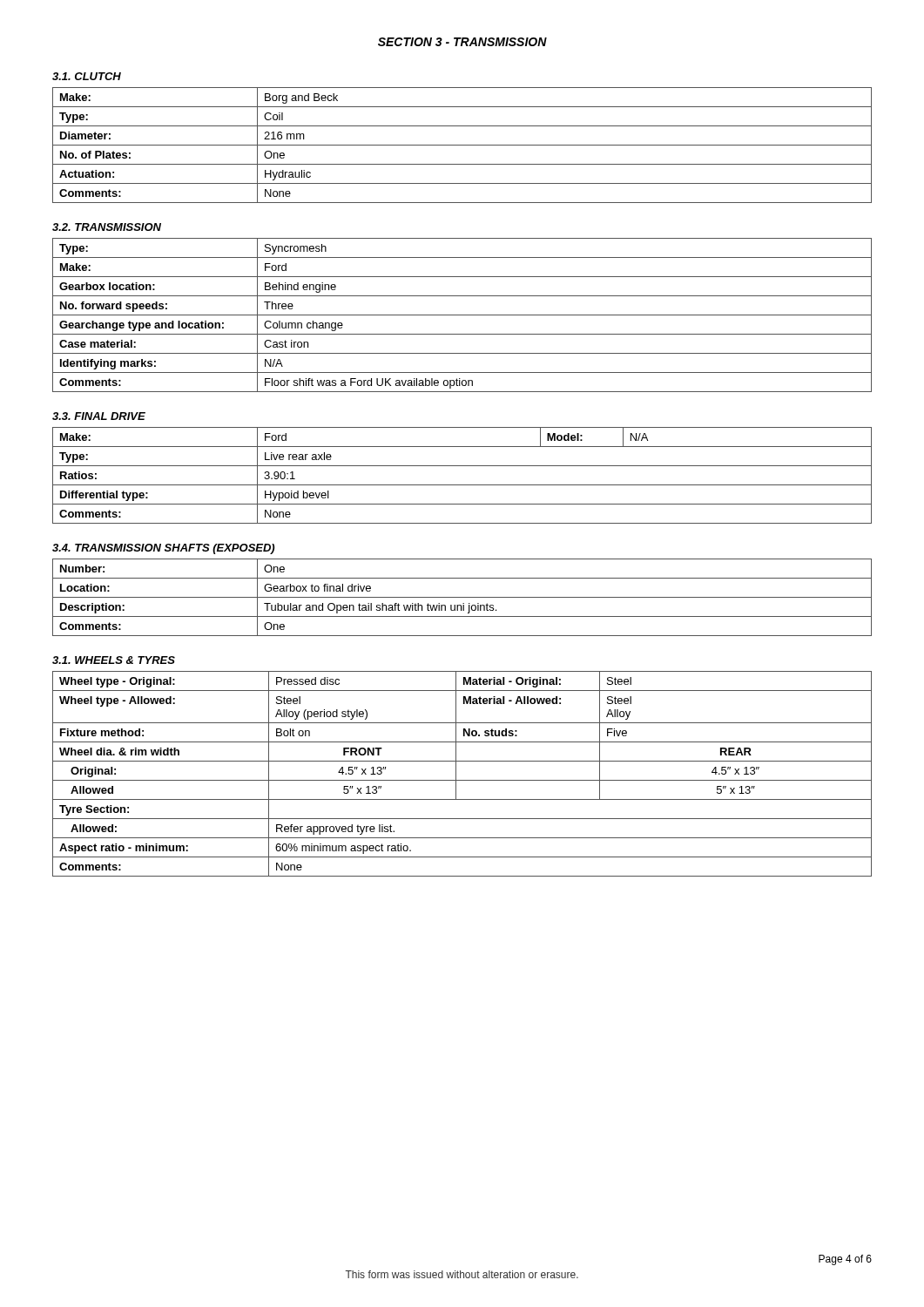Select the section header containing "3.3. FINAL DRIVE"

99,416
